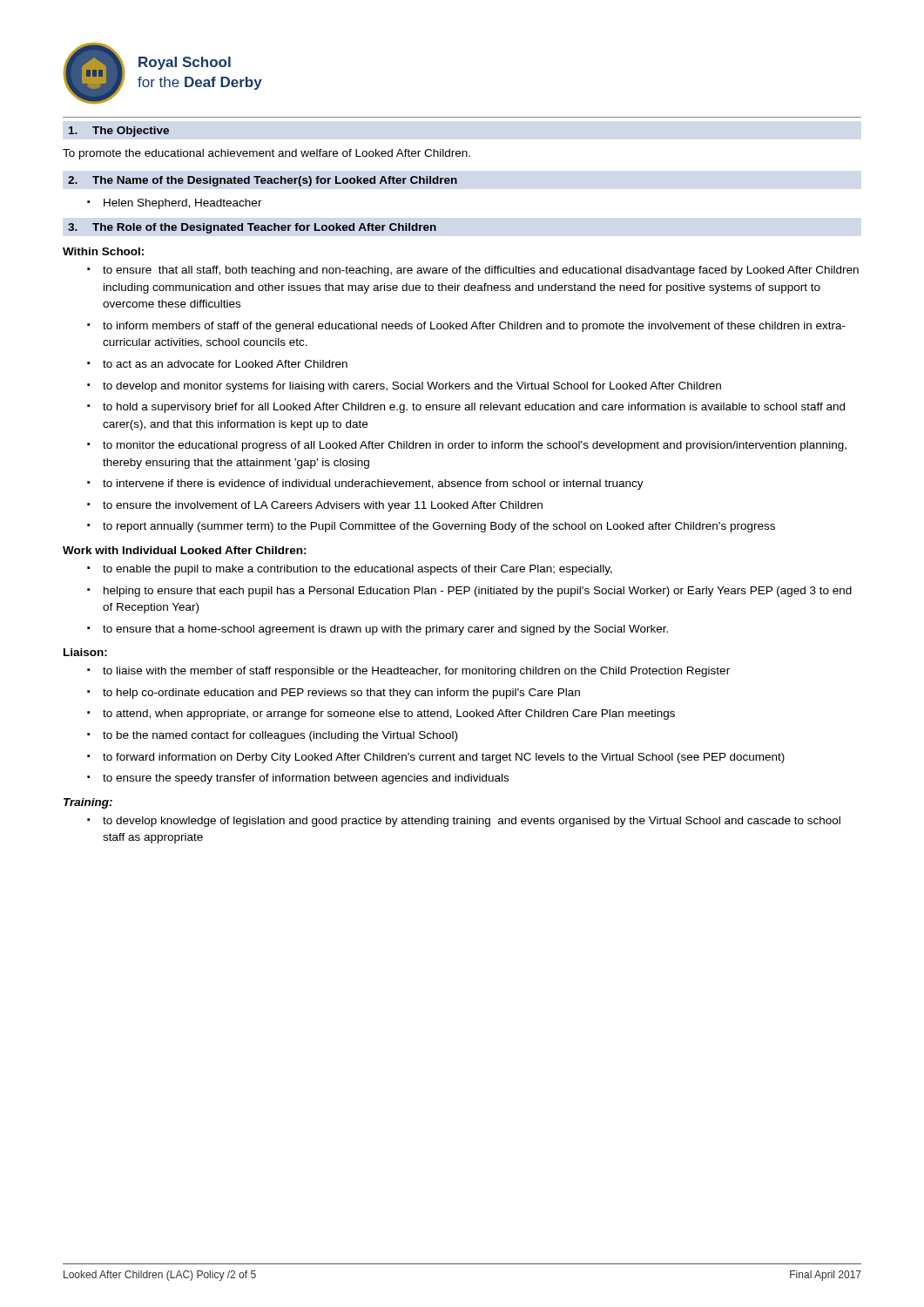Locate the block of text that opens with "to forward information on"
Viewport: 924px width, 1307px height.
coord(444,756)
